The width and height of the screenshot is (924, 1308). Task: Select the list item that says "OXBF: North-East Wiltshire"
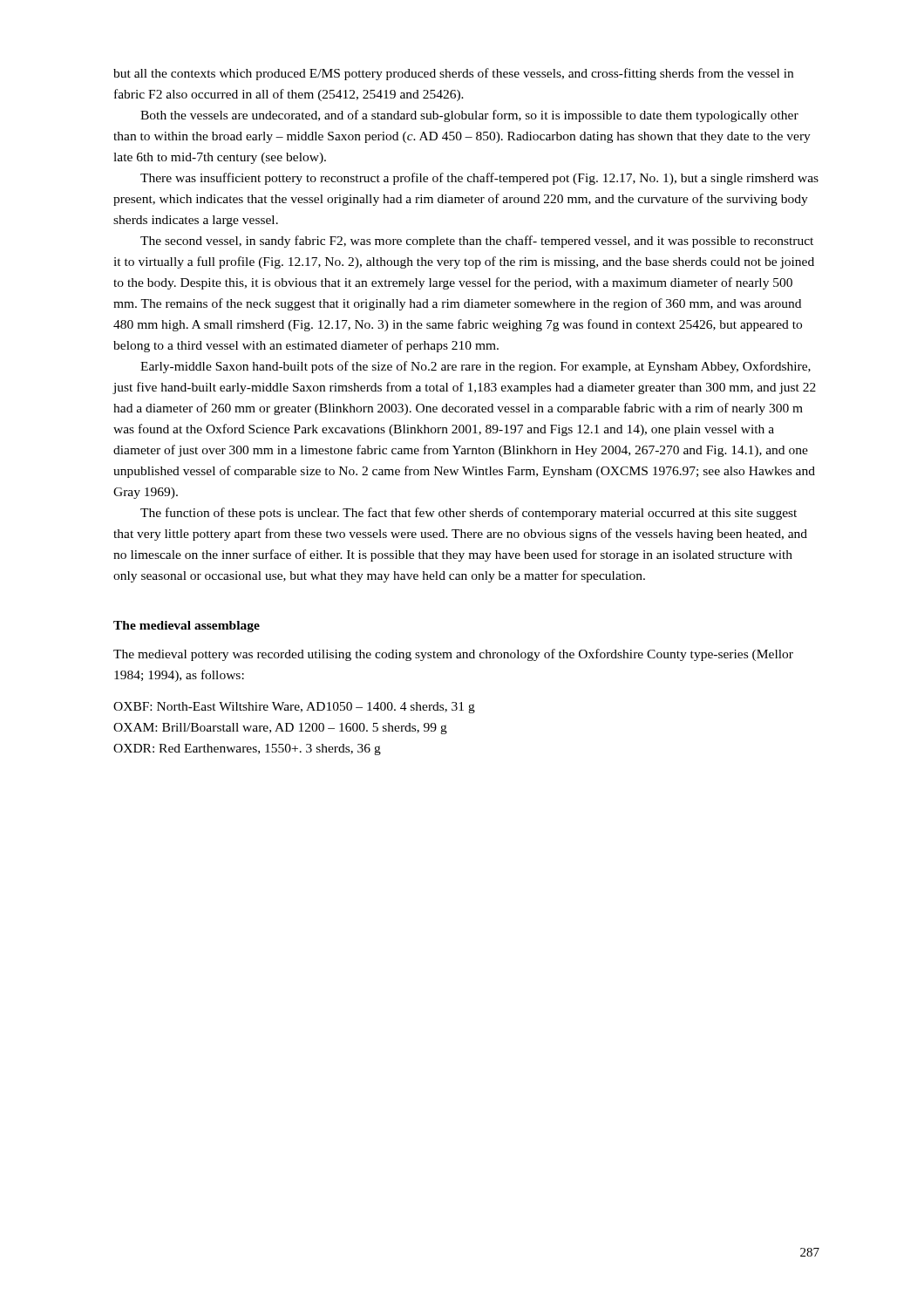294,706
